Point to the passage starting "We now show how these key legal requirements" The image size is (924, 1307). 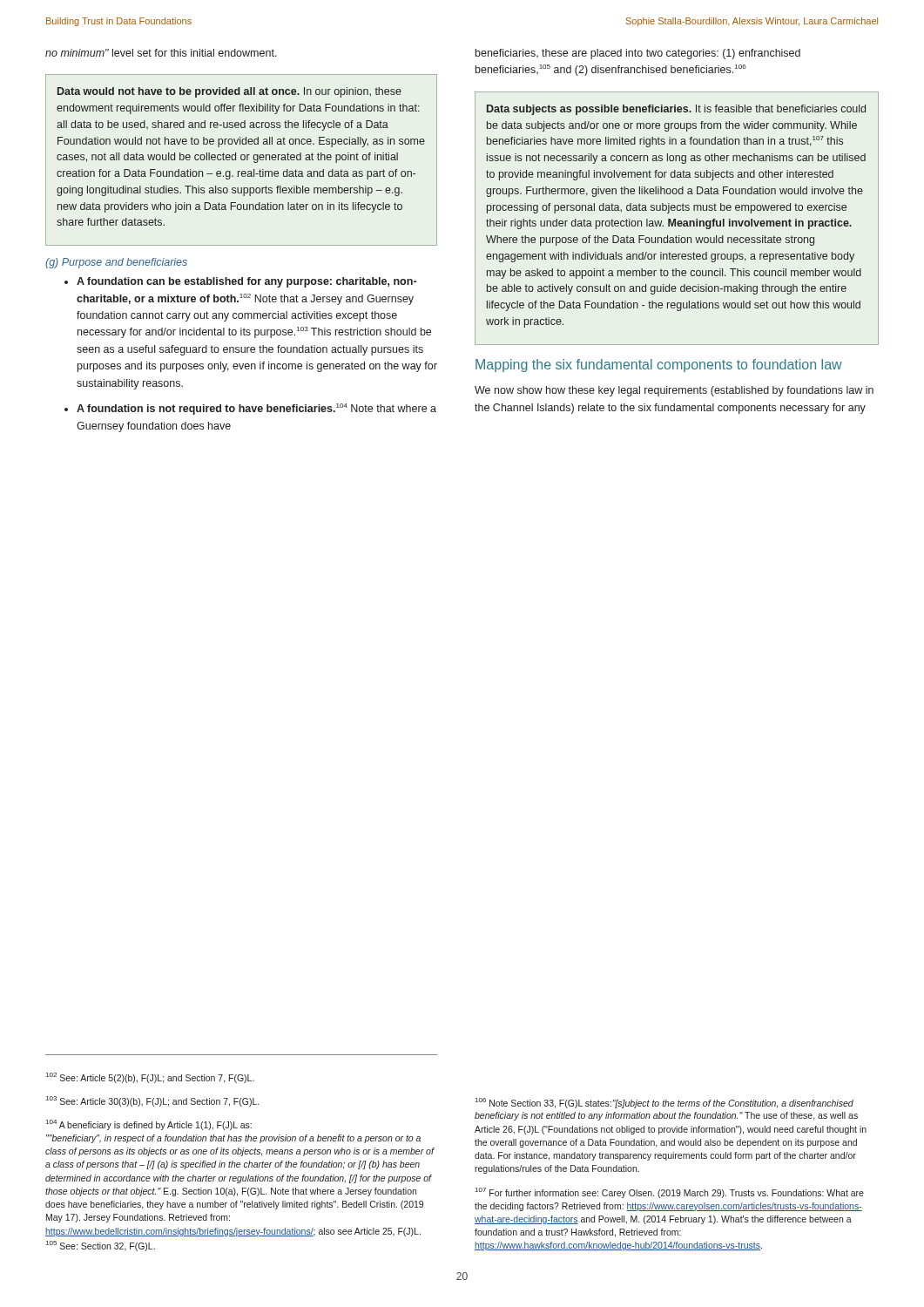[674, 399]
